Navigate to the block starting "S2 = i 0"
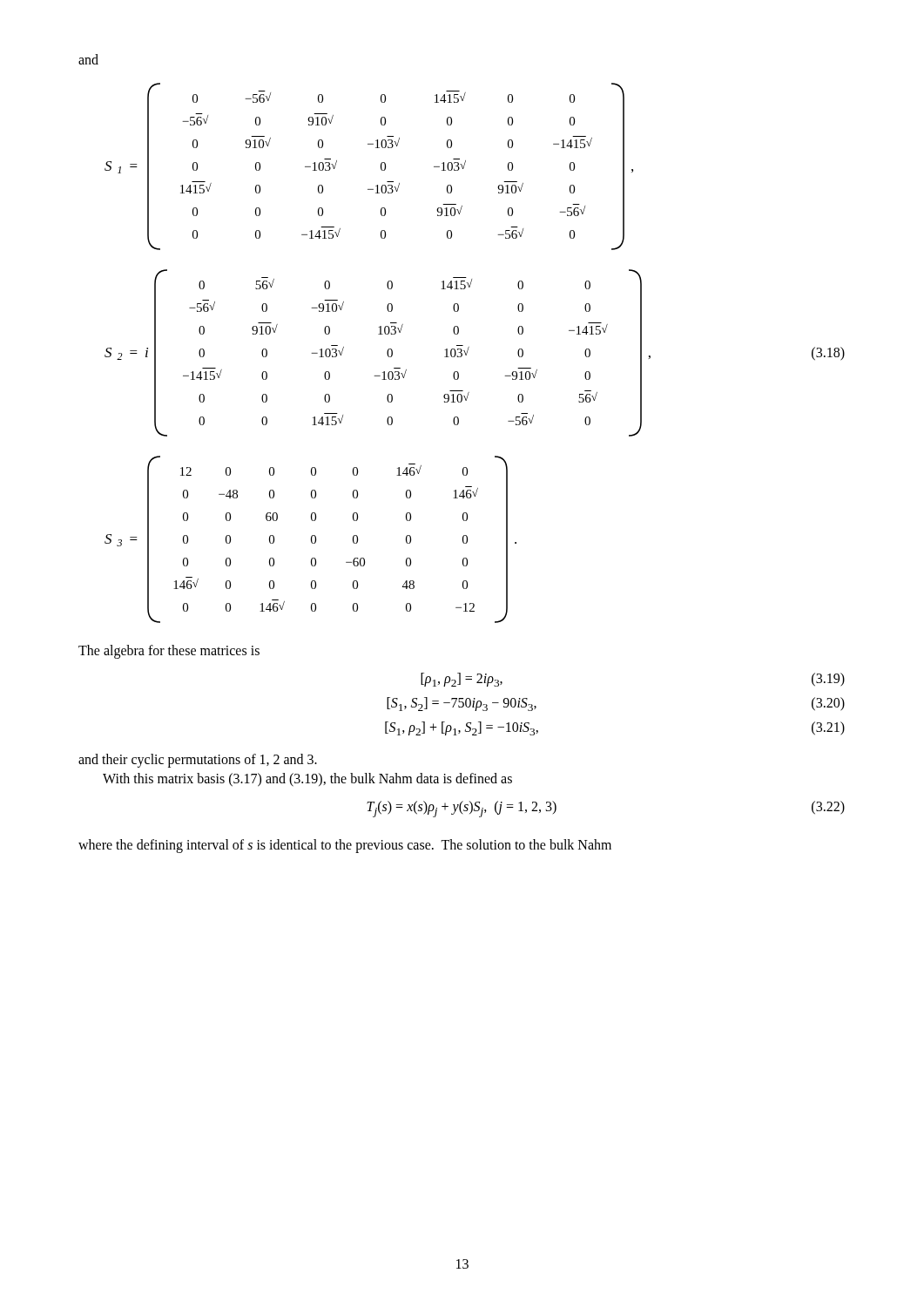 click(x=475, y=353)
